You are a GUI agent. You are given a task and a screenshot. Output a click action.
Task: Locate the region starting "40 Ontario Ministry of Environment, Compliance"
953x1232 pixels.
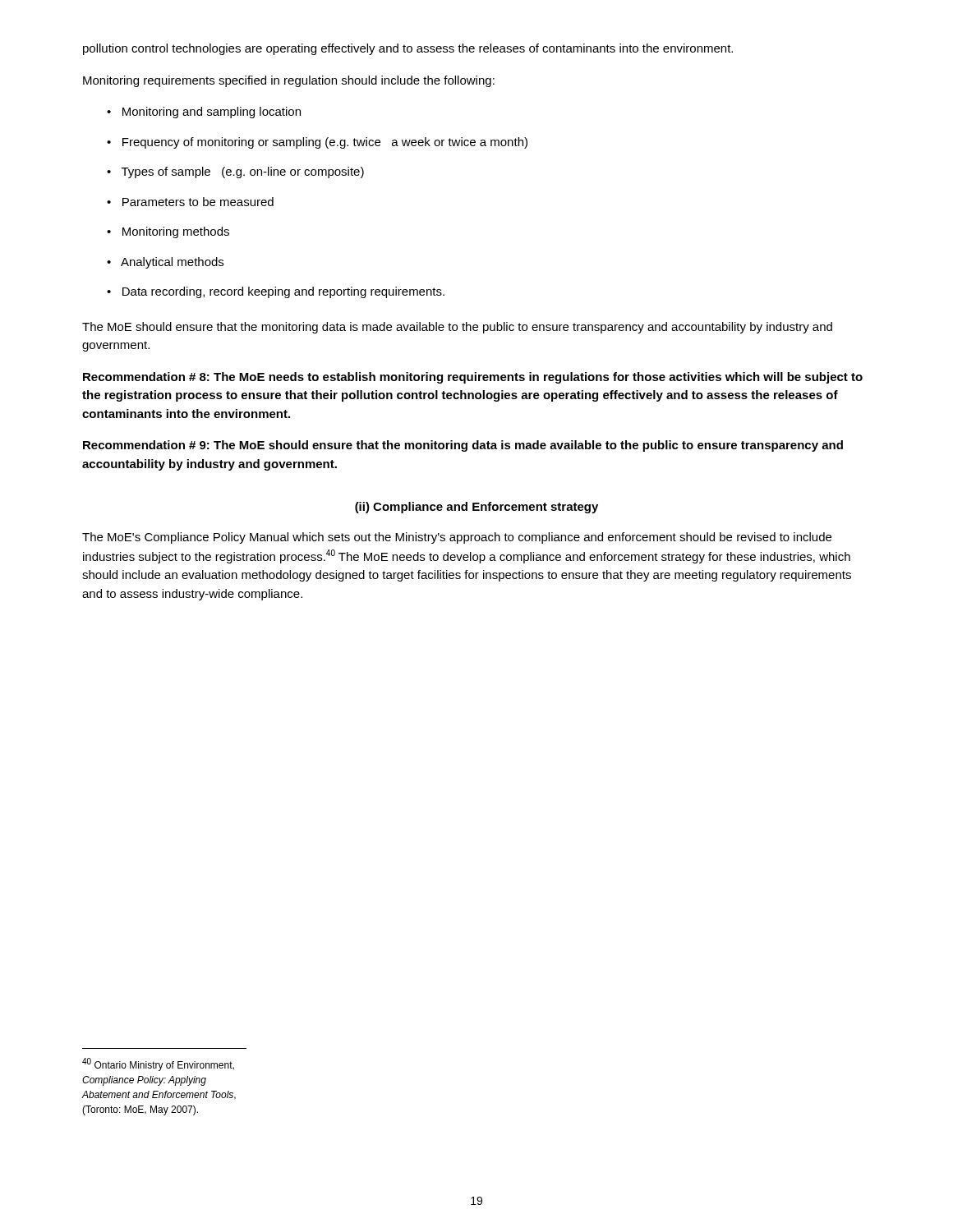(159, 1086)
